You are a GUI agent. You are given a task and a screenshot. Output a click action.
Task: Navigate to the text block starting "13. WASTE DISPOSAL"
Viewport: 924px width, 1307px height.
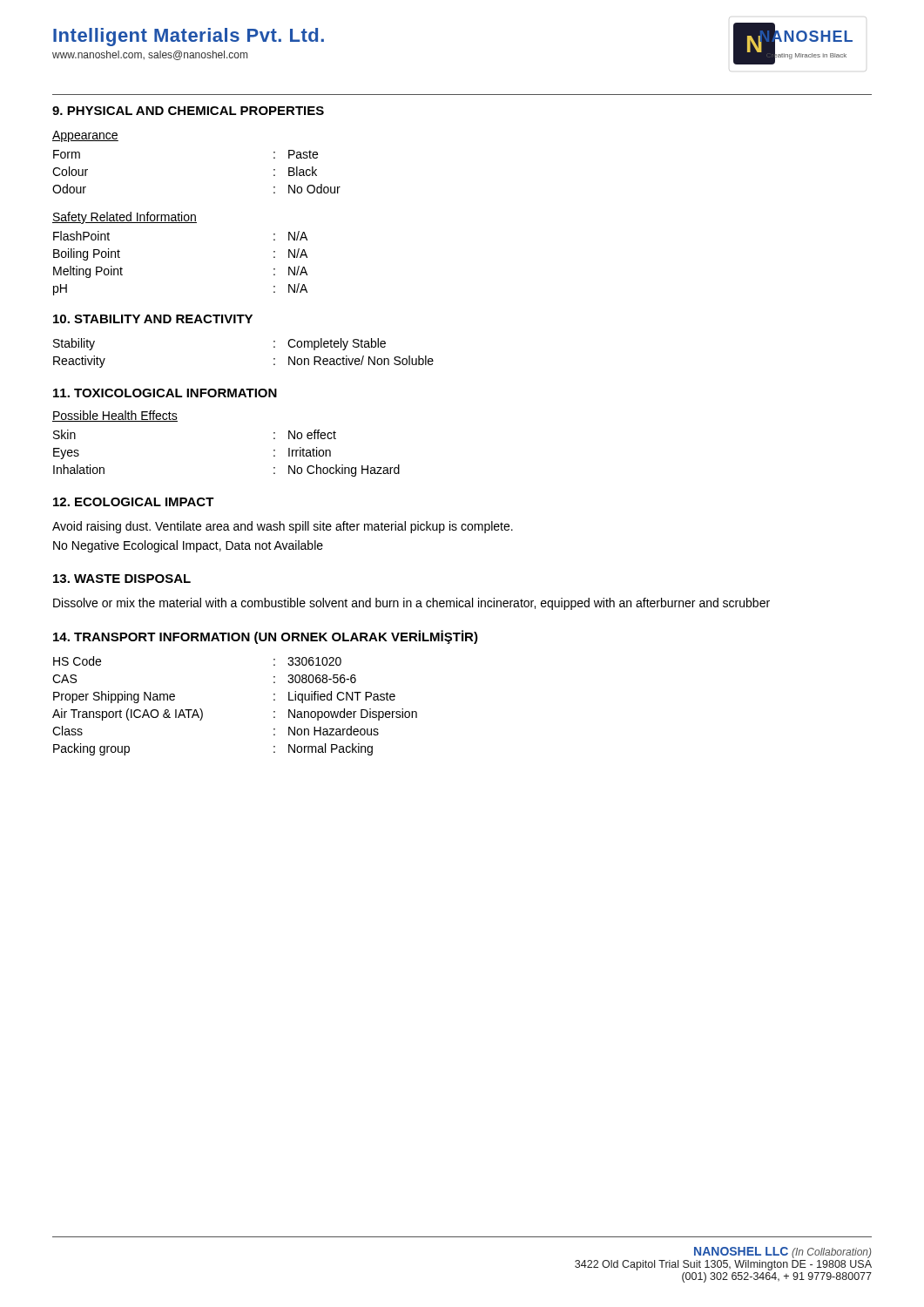pyautogui.click(x=122, y=578)
